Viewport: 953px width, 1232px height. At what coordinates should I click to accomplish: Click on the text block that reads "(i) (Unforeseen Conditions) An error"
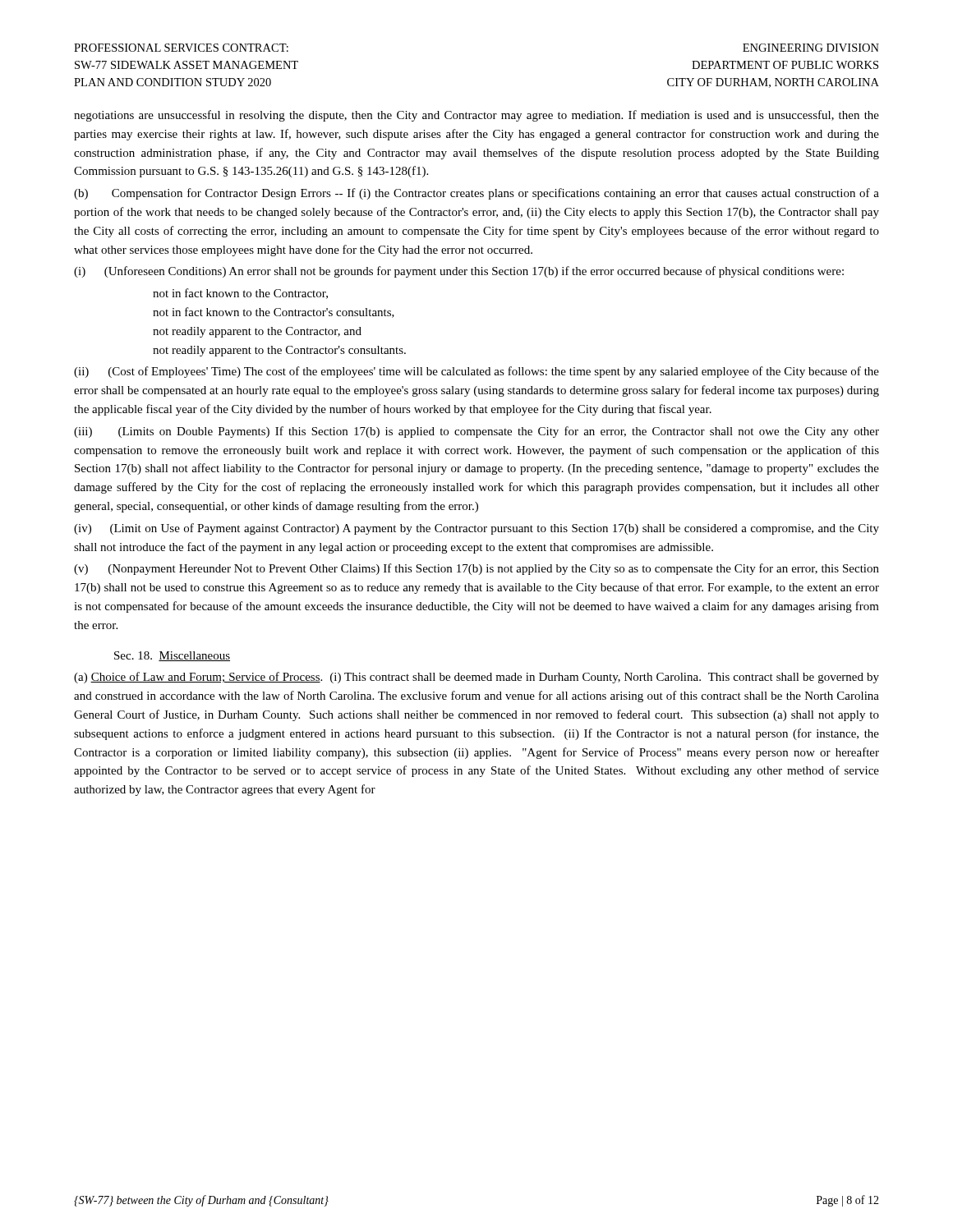pos(459,272)
